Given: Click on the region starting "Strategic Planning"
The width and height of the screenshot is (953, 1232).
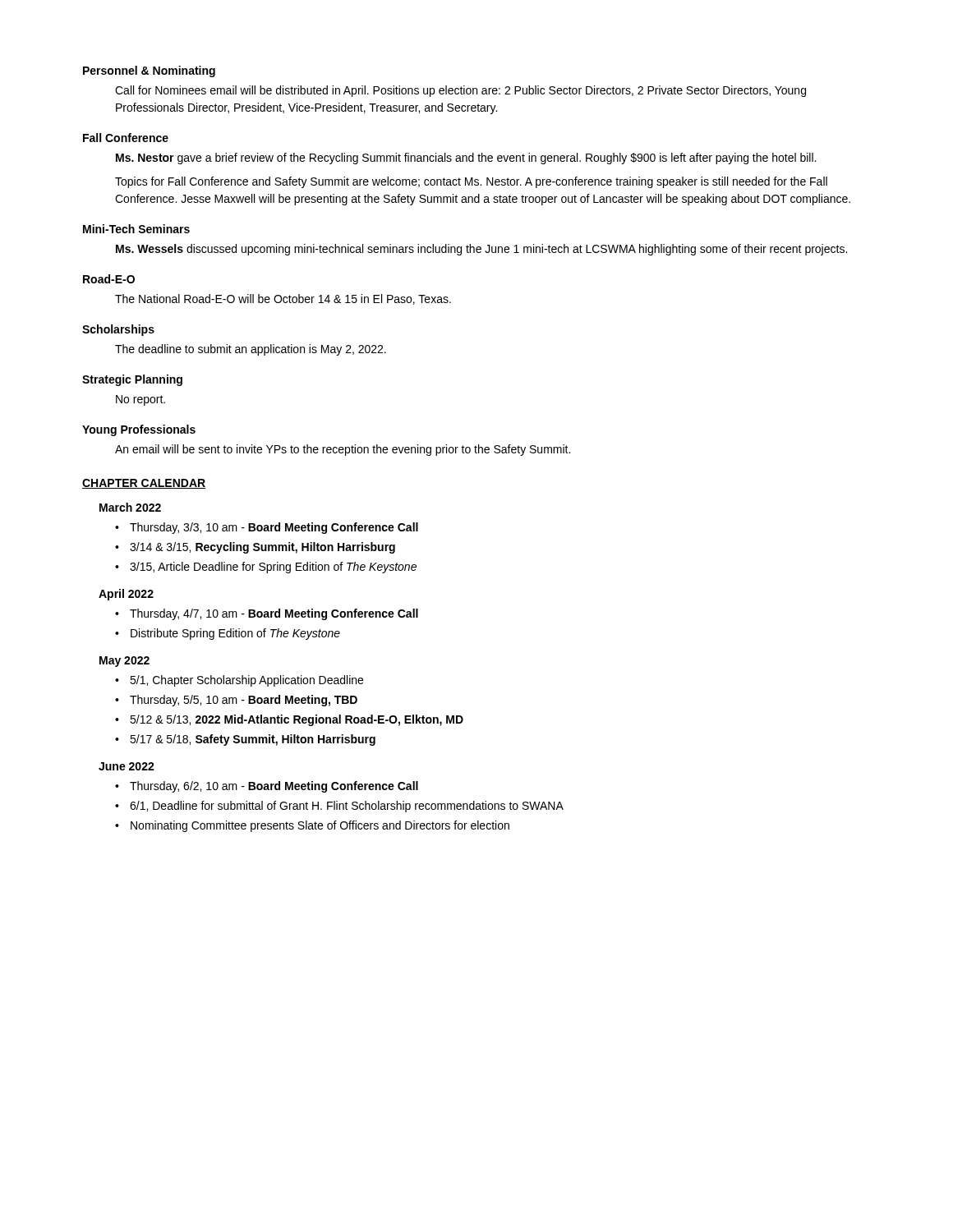Looking at the screenshot, I should 133,379.
